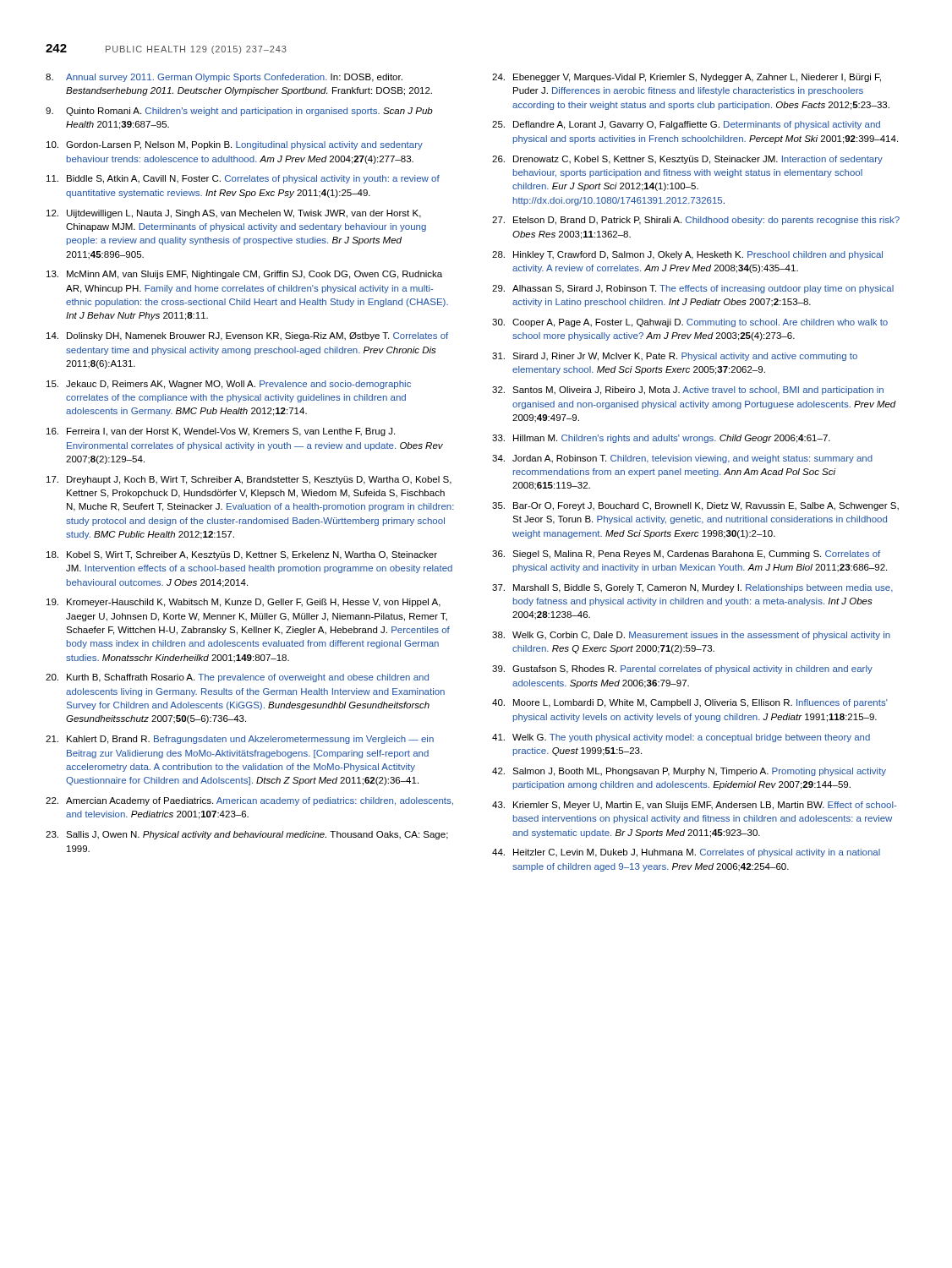Select the block starting "36. Siegel S, Malina R,"
Viewport: 952px width, 1268px height.
(x=697, y=560)
